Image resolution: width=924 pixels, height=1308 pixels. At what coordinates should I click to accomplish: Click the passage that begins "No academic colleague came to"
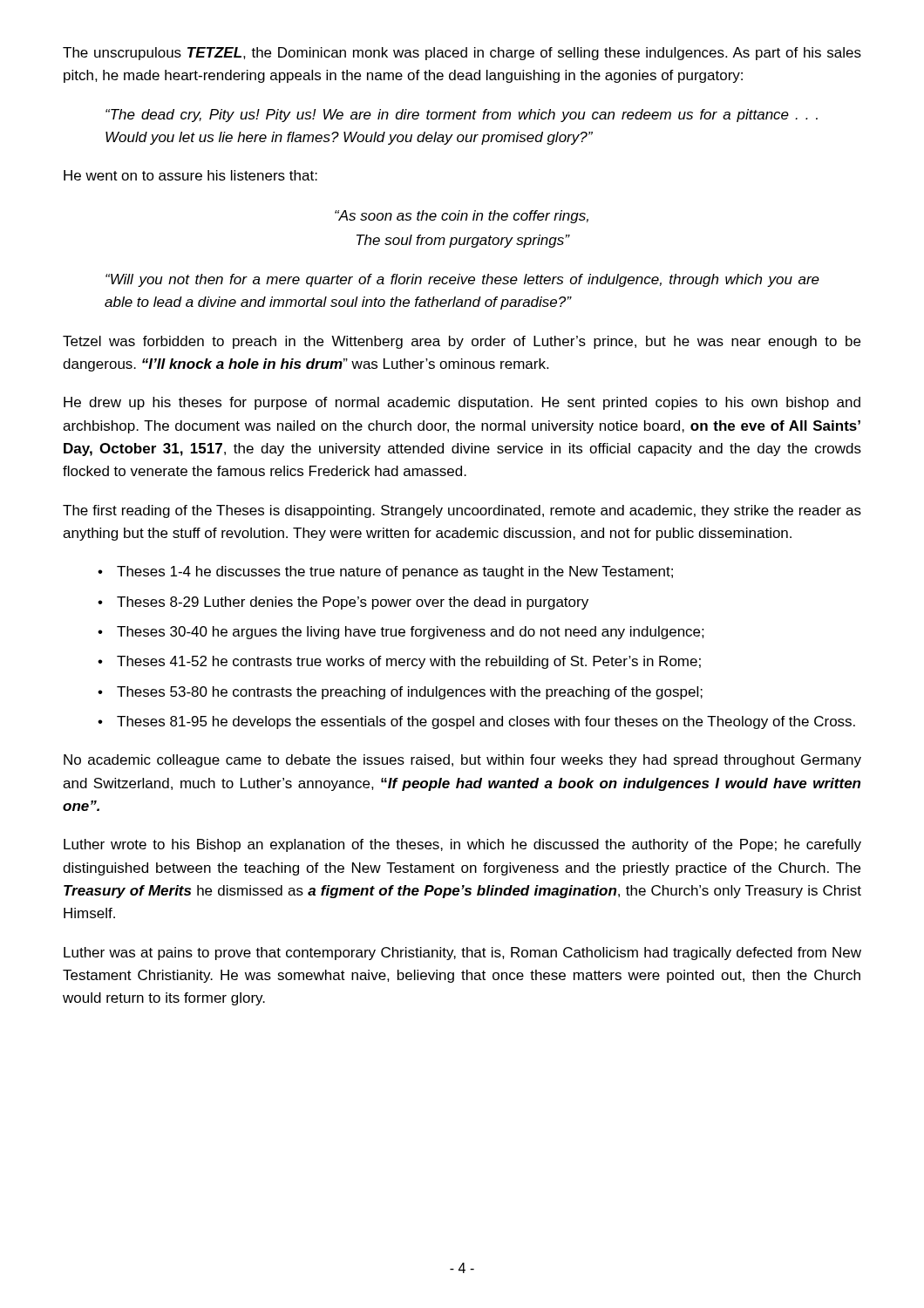462,783
